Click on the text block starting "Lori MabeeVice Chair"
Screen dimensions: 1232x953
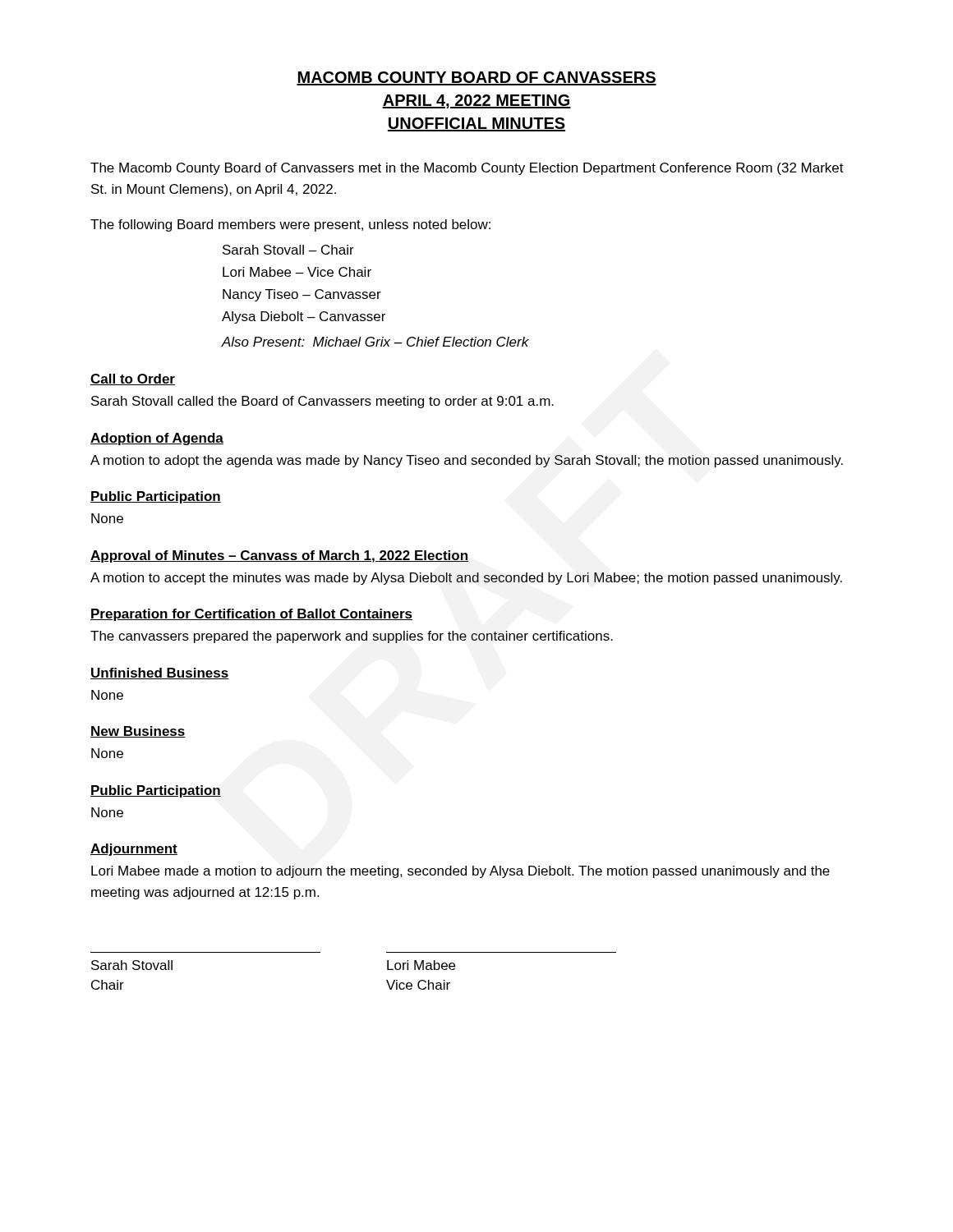[421, 965]
